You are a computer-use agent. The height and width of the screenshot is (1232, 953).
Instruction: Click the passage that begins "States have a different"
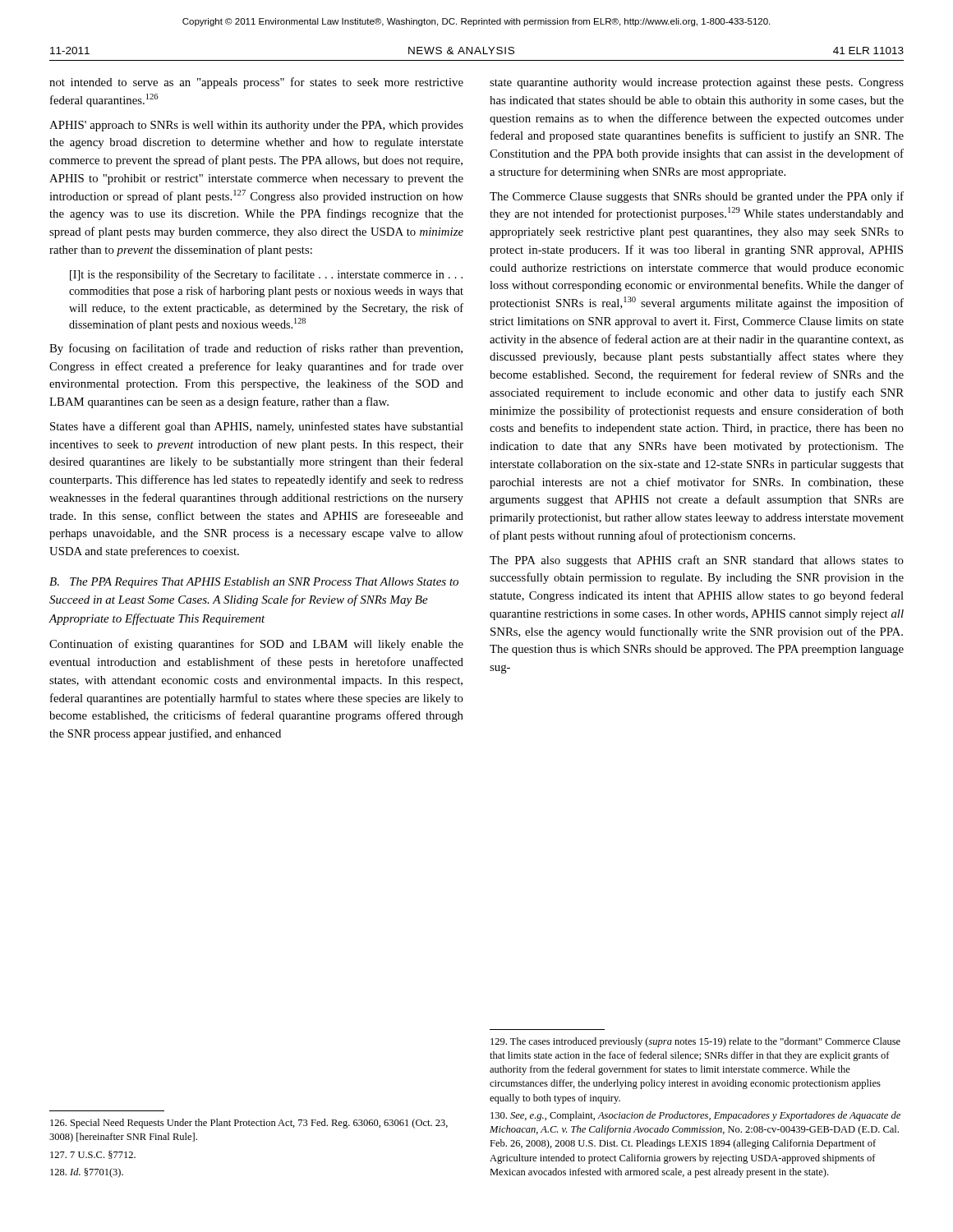(x=256, y=489)
